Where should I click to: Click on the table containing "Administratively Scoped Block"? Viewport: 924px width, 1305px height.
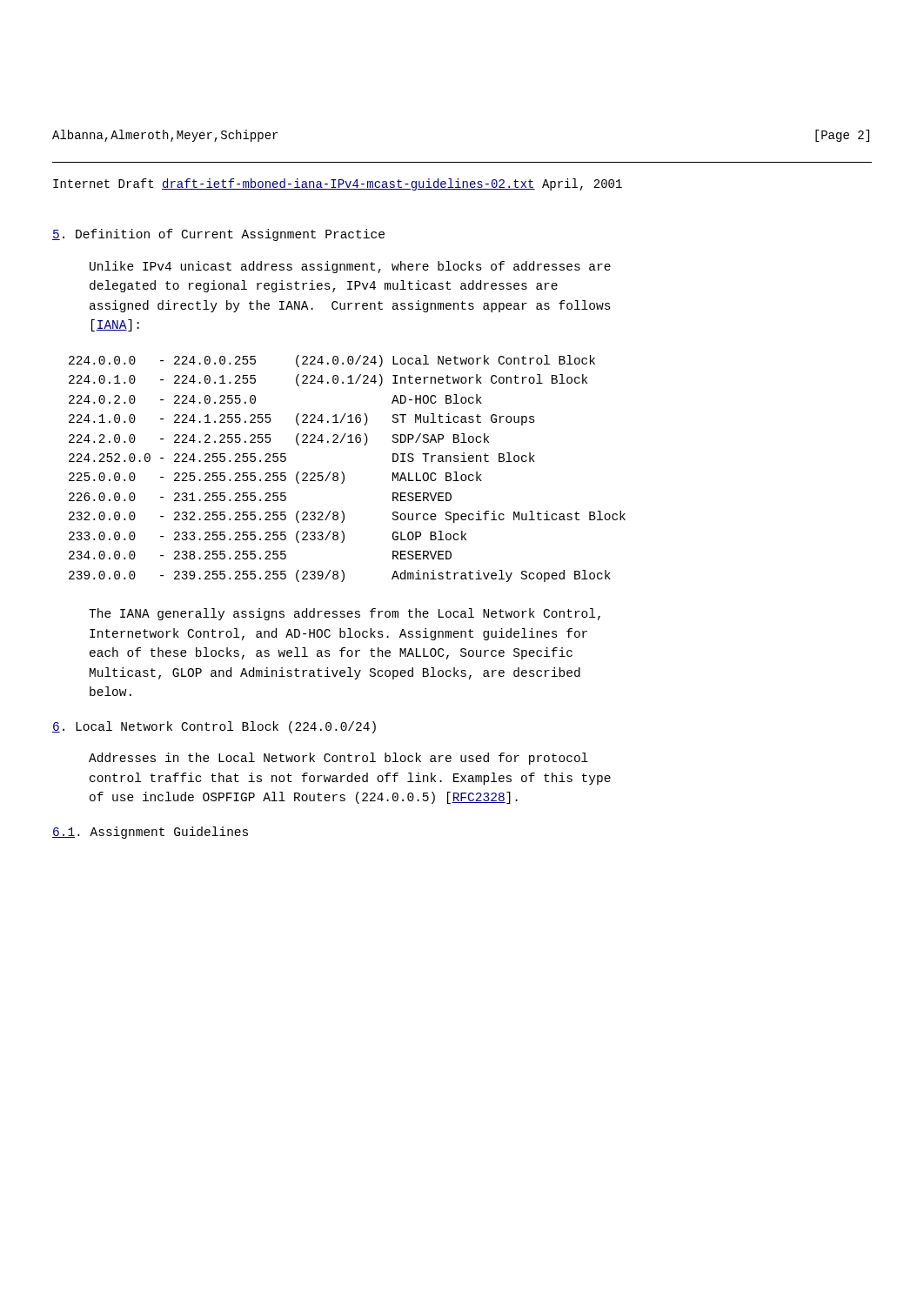tap(462, 468)
